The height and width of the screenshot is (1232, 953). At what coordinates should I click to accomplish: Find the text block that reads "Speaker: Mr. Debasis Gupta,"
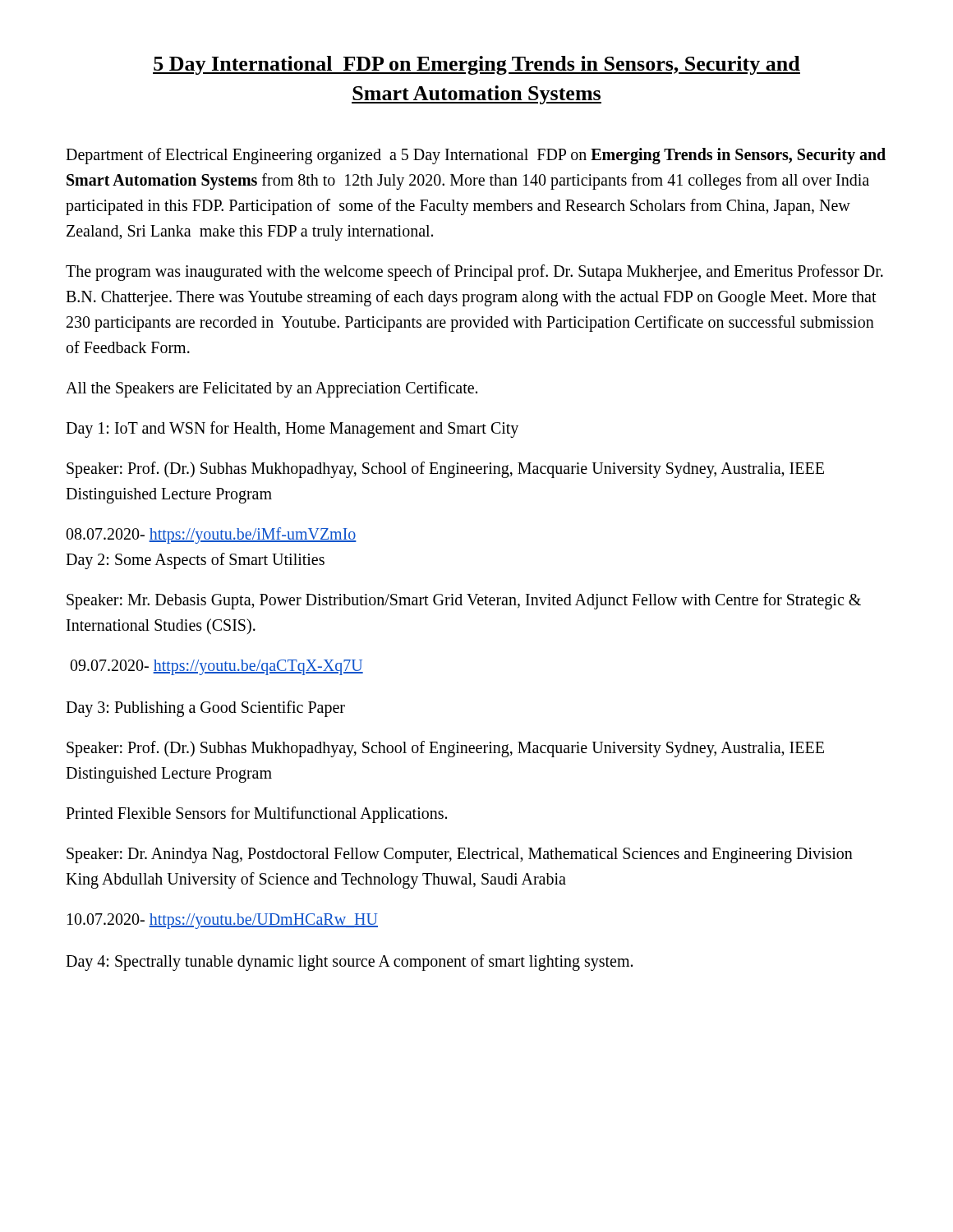(x=464, y=612)
